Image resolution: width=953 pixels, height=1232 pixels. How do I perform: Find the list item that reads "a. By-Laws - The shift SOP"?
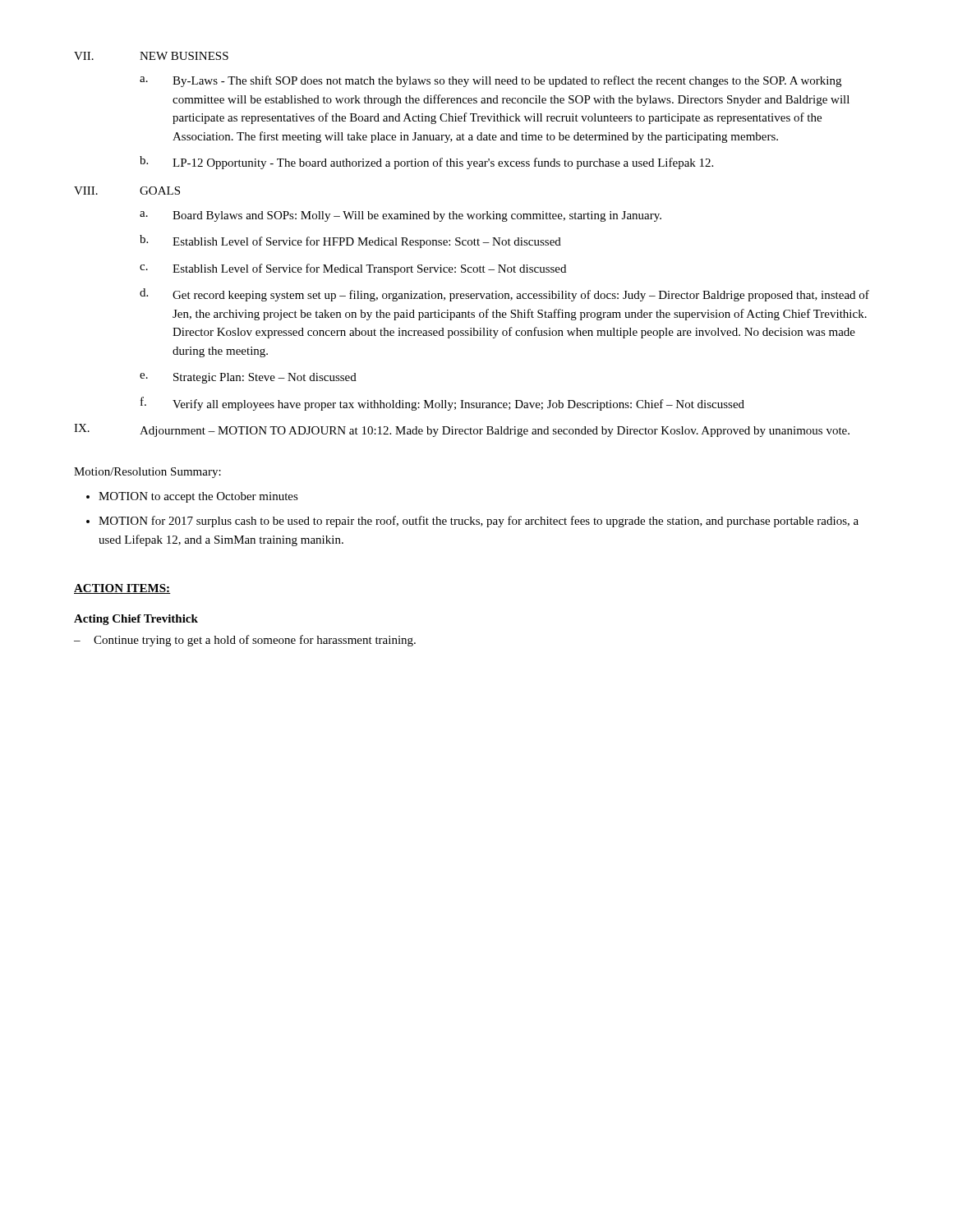pos(509,108)
